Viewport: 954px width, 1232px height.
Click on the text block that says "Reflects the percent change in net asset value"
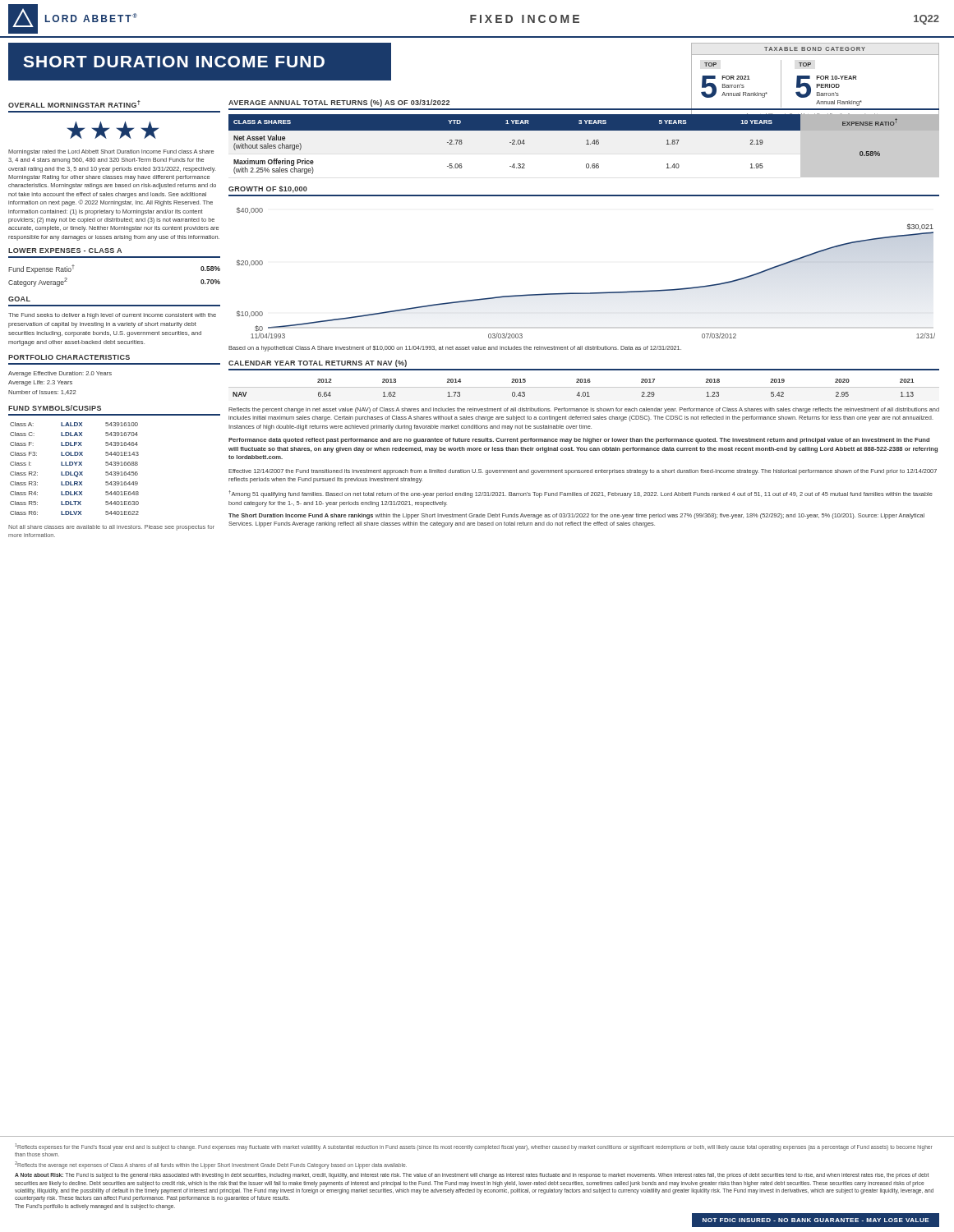pyautogui.click(x=584, y=418)
